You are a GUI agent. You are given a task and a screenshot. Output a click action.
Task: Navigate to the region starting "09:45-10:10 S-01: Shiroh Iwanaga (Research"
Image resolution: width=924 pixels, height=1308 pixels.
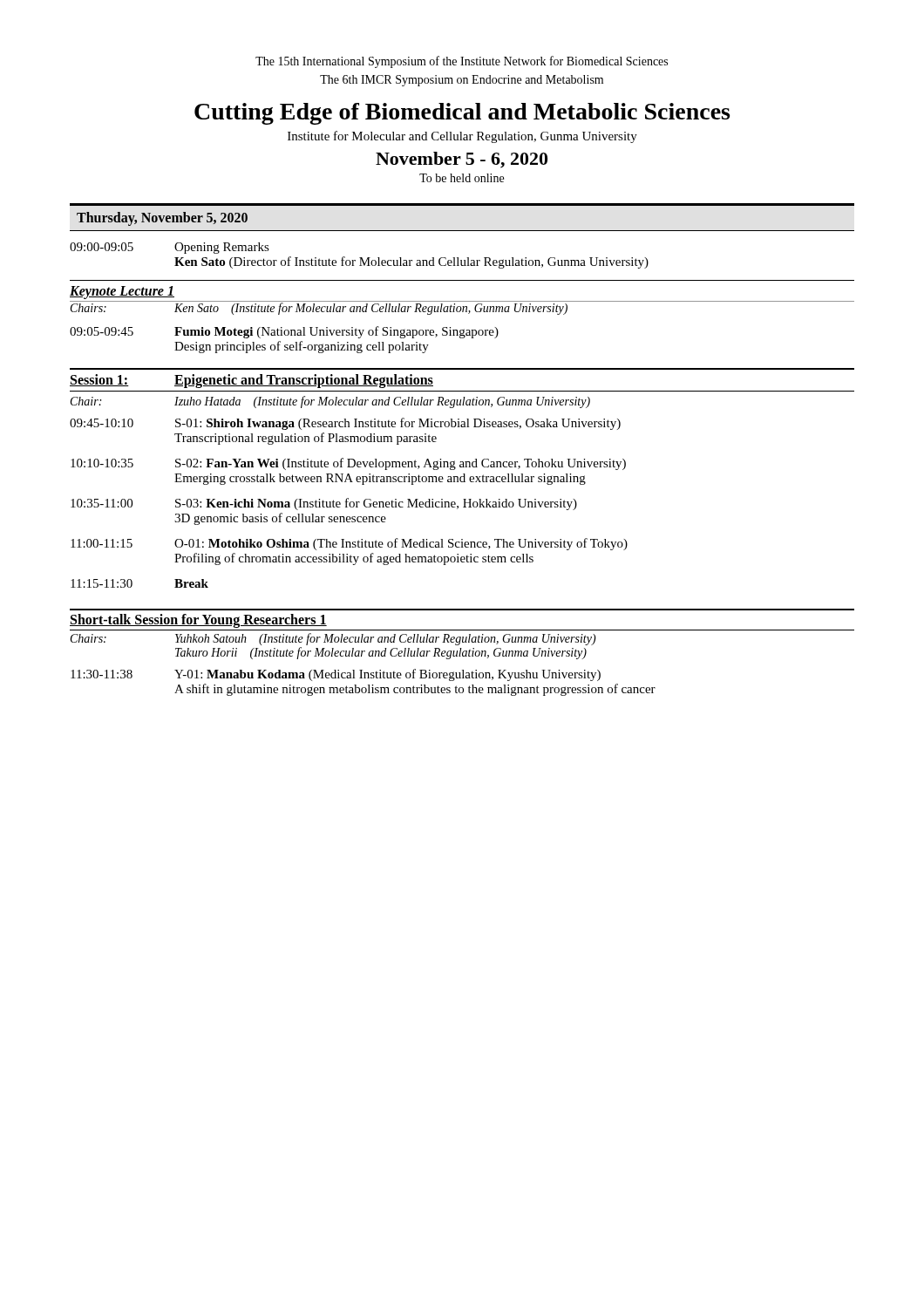[x=462, y=431]
